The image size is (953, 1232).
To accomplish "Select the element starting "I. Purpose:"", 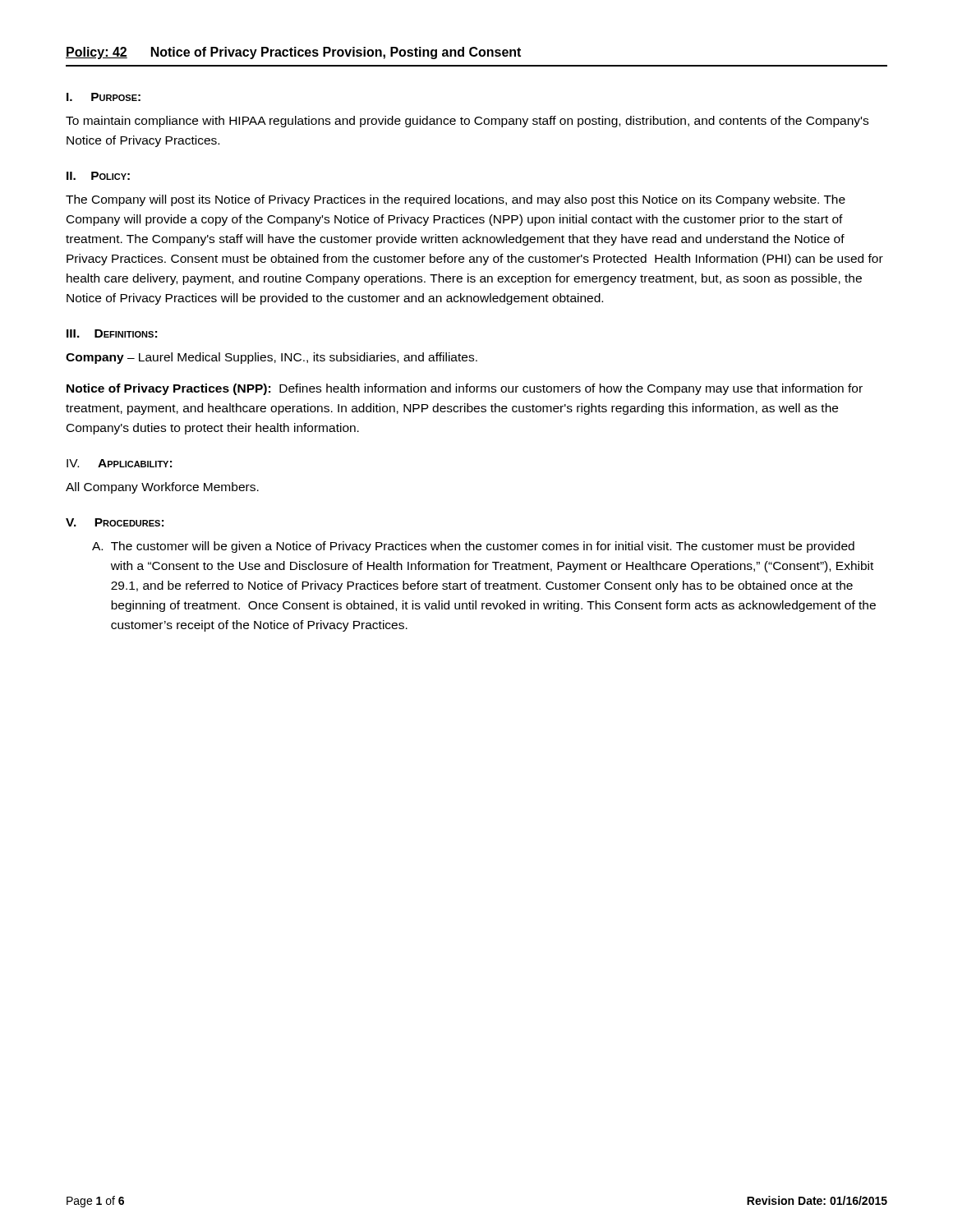I will point(104,97).
